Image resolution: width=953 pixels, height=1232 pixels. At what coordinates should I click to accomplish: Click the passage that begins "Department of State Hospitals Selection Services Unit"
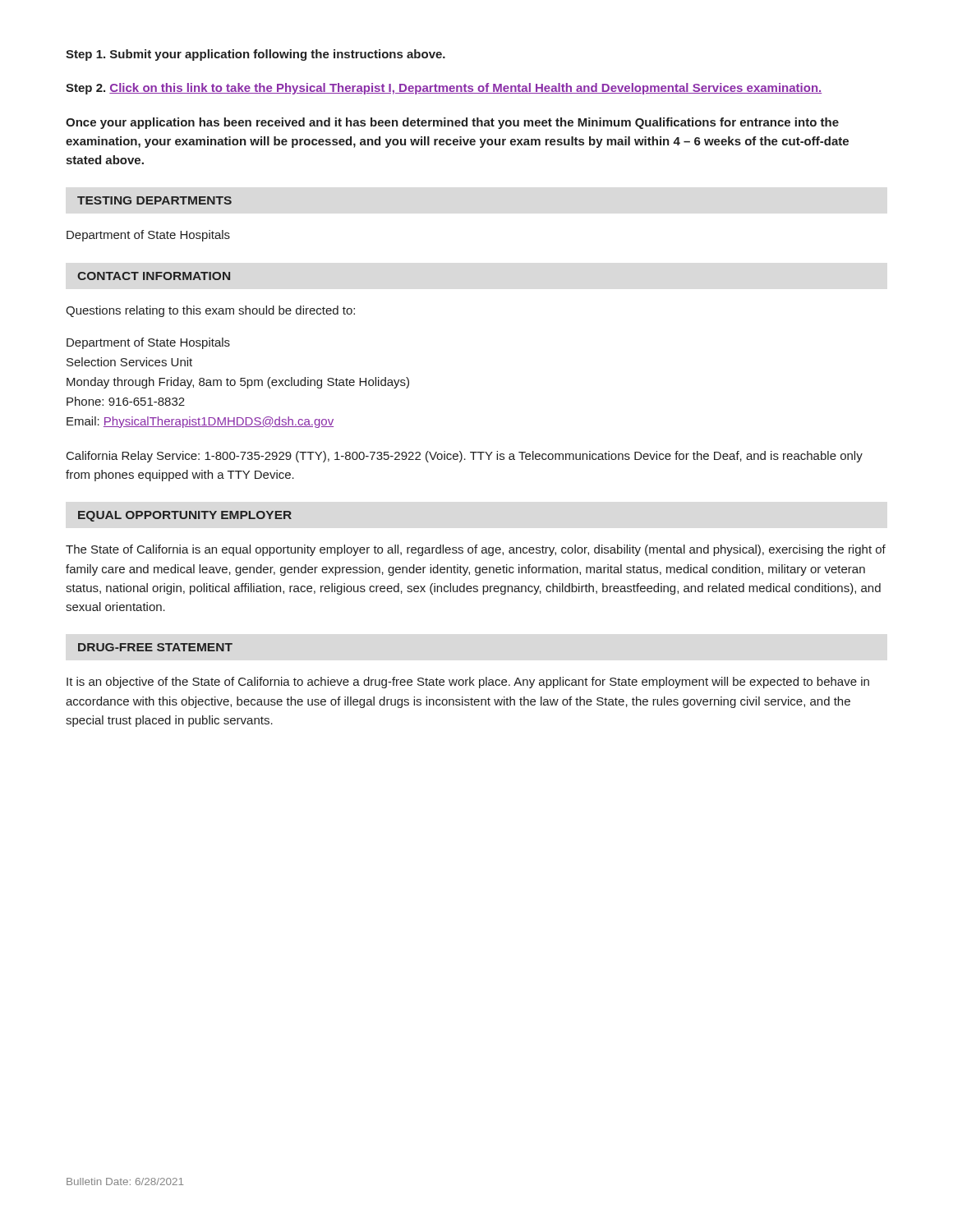tap(238, 381)
